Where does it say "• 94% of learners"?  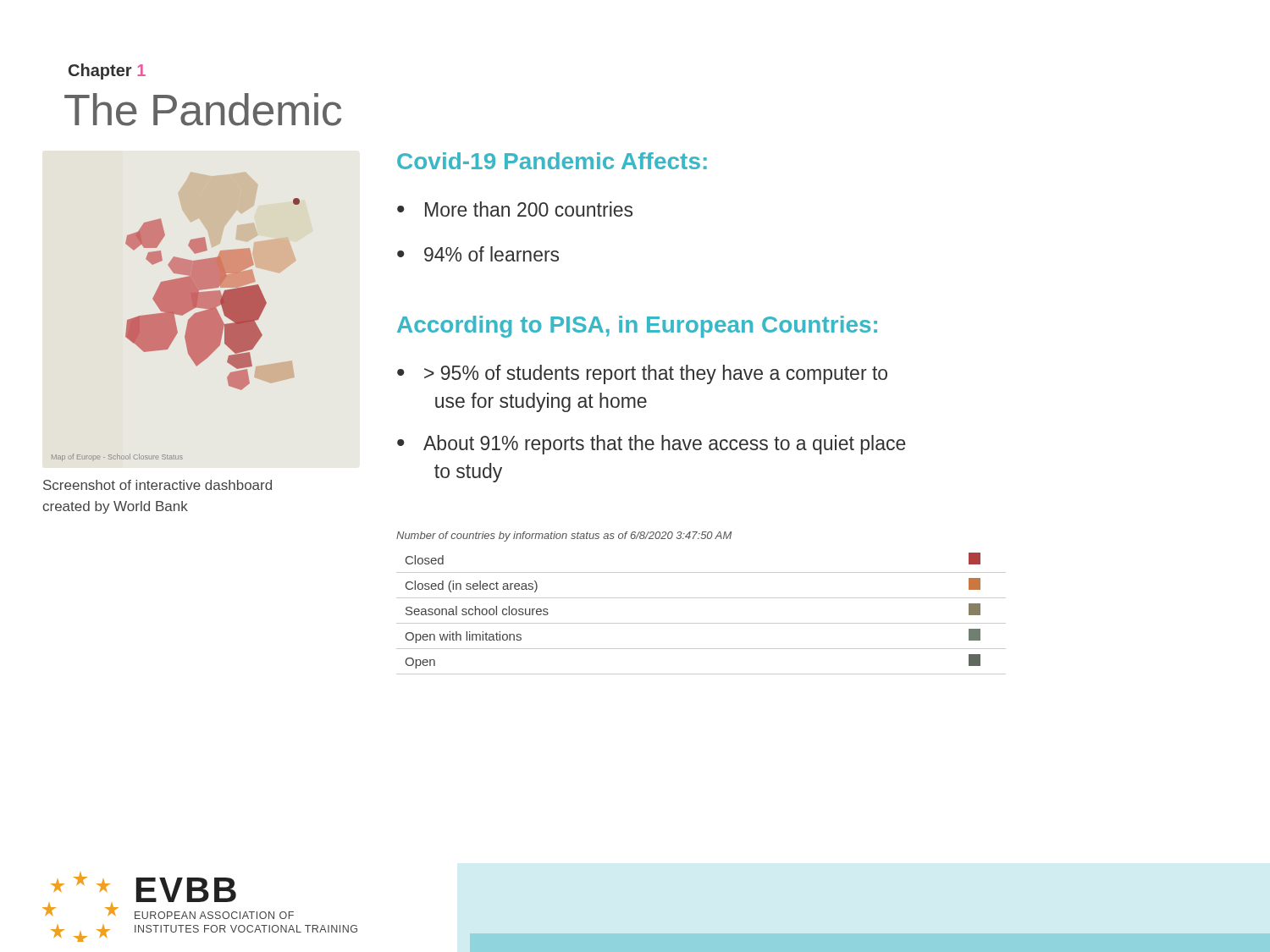pyautogui.click(x=478, y=255)
